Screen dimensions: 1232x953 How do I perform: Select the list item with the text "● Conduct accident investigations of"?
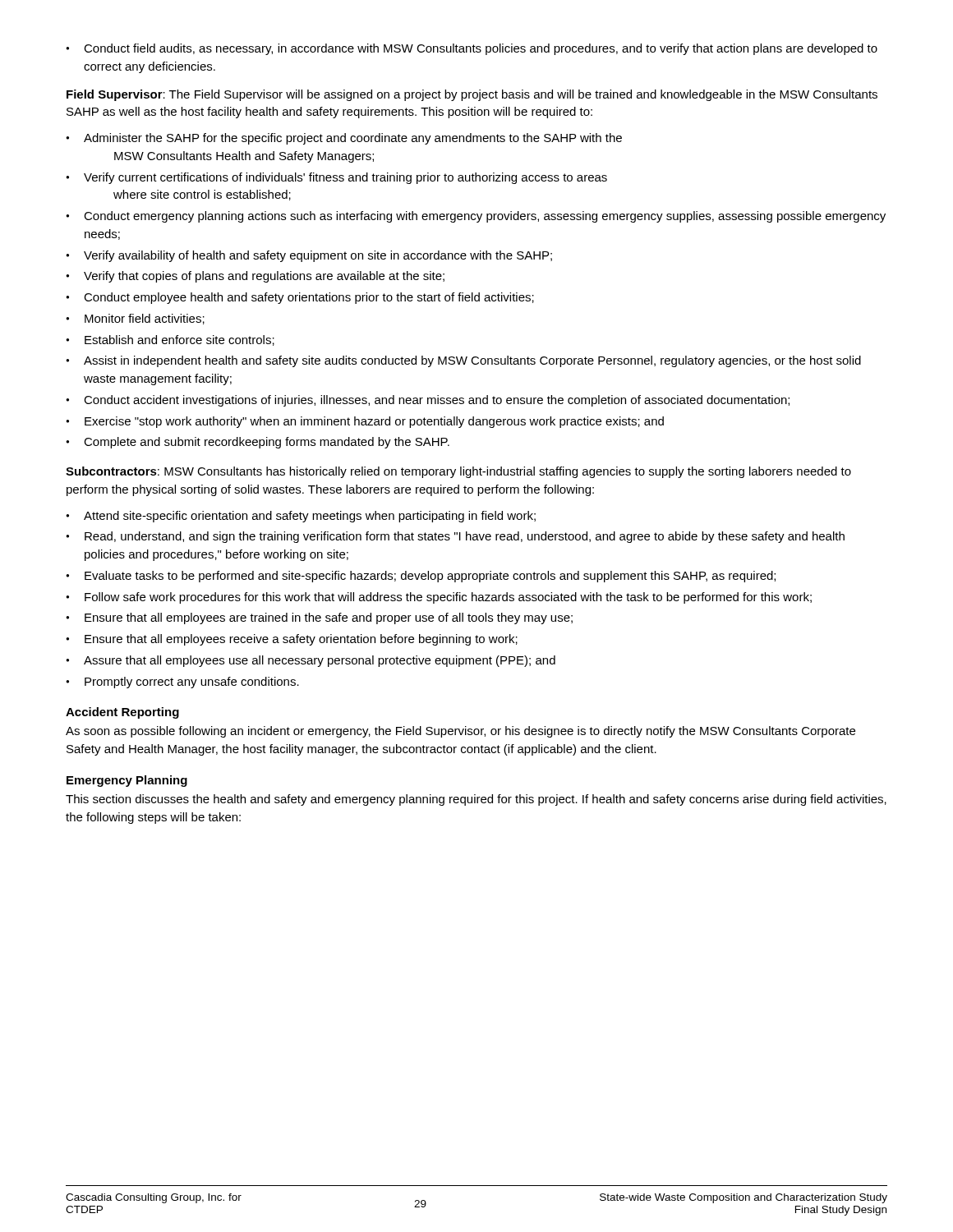point(476,400)
